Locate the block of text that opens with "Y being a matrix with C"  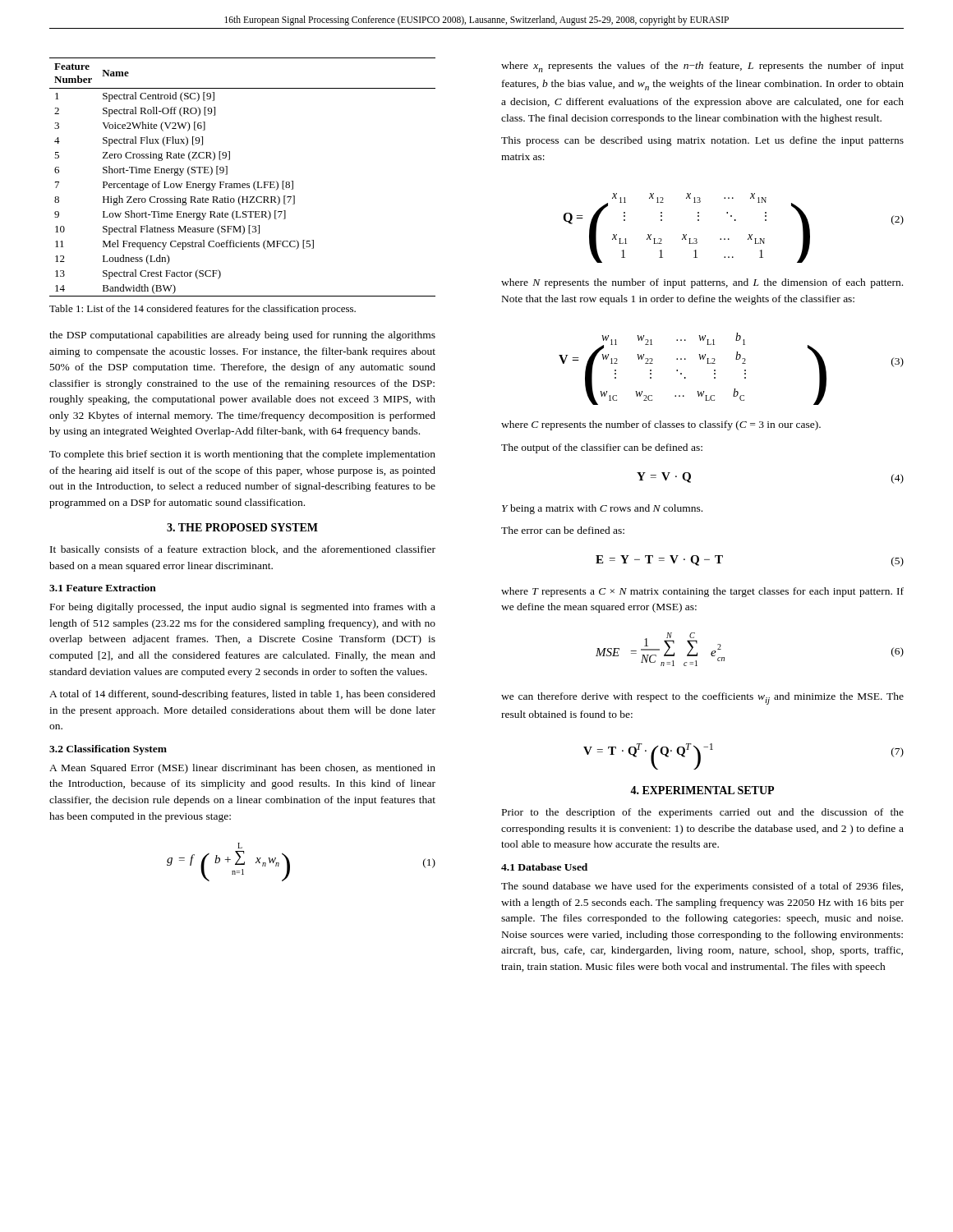tap(602, 508)
